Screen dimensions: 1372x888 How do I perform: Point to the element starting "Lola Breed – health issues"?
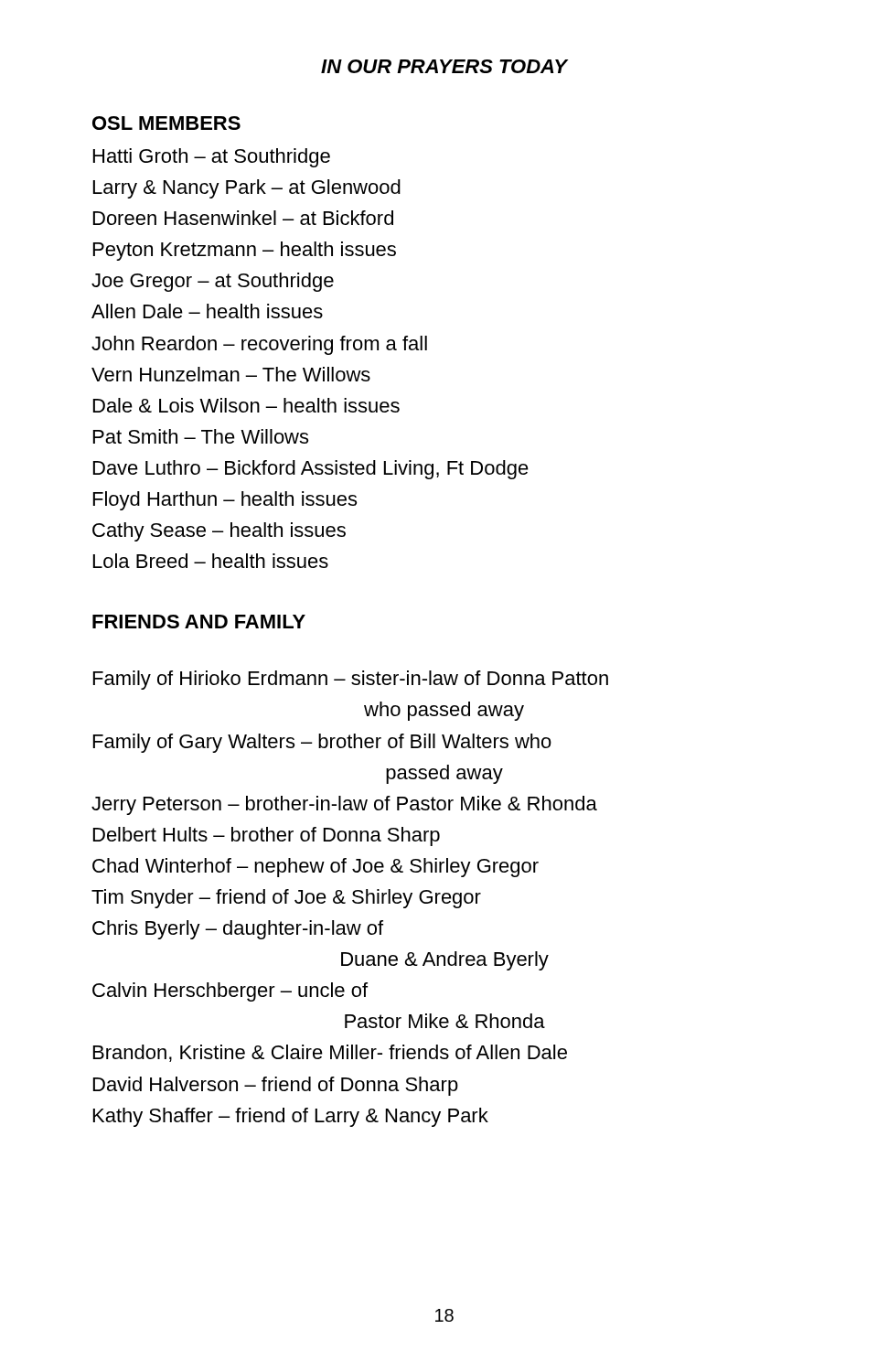point(210,561)
